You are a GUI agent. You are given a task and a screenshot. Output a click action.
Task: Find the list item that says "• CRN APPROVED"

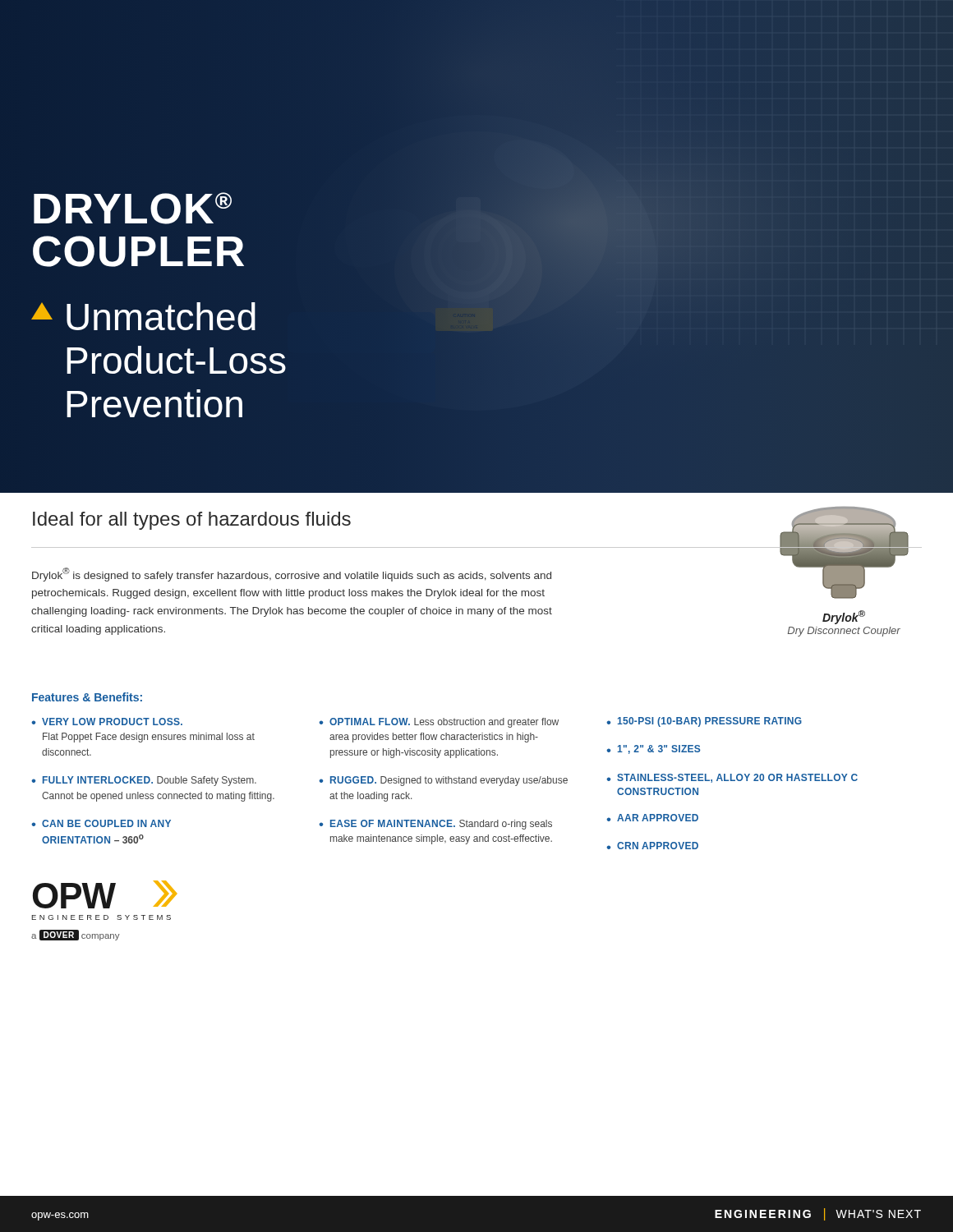653,848
